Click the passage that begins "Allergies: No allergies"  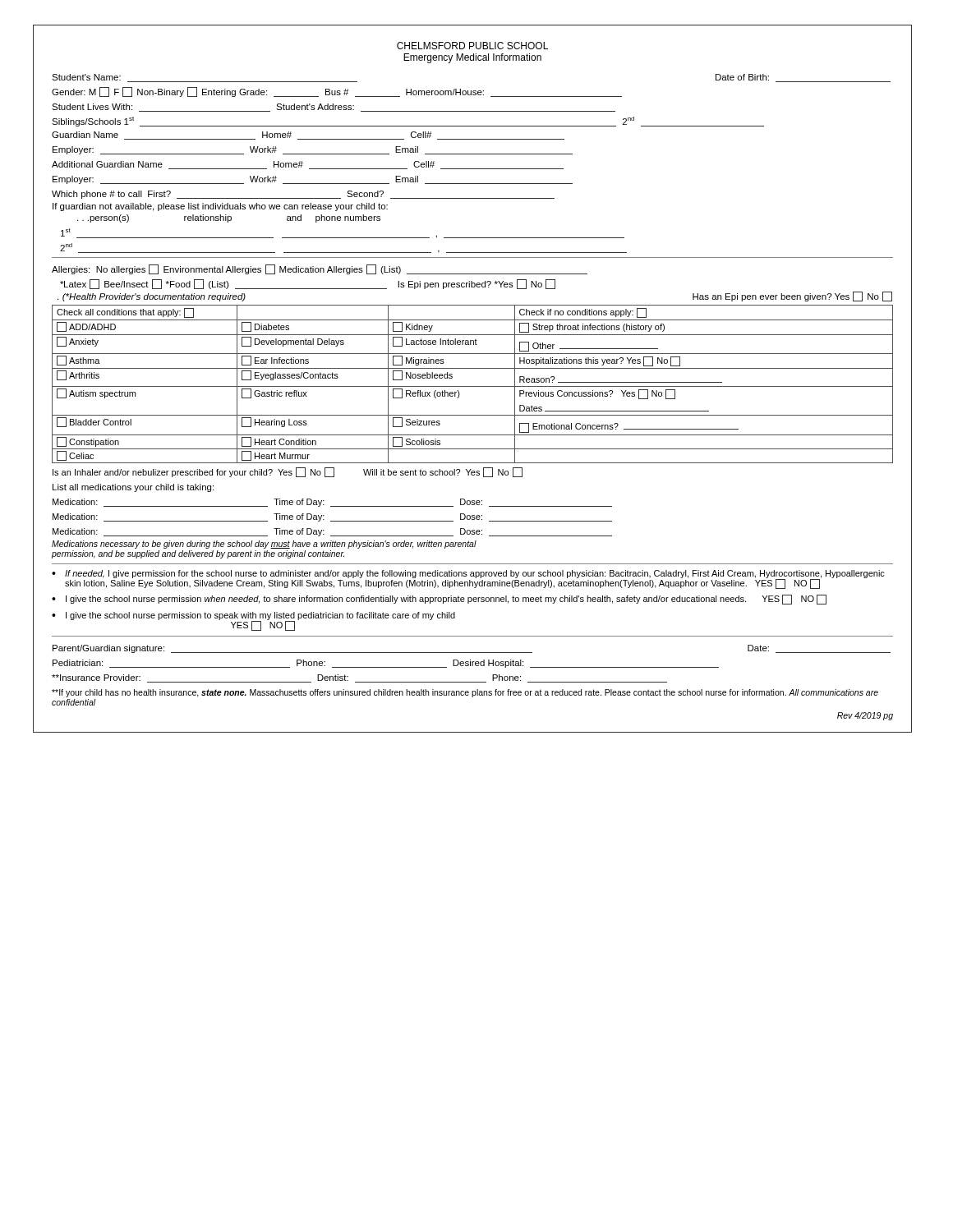tap(320, 268)
